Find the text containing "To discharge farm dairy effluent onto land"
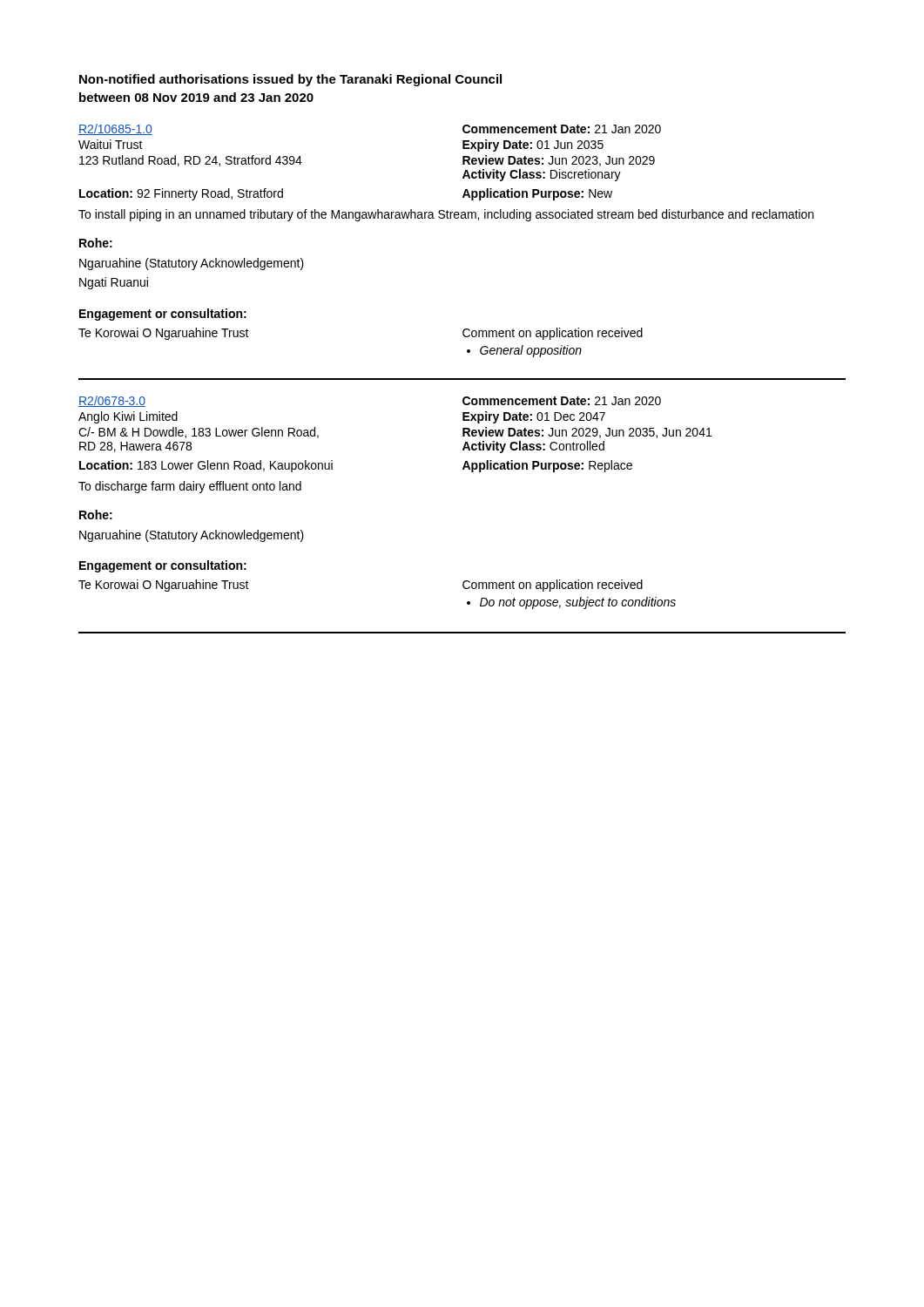This screenshot has width=924, height=1307. 190,486
